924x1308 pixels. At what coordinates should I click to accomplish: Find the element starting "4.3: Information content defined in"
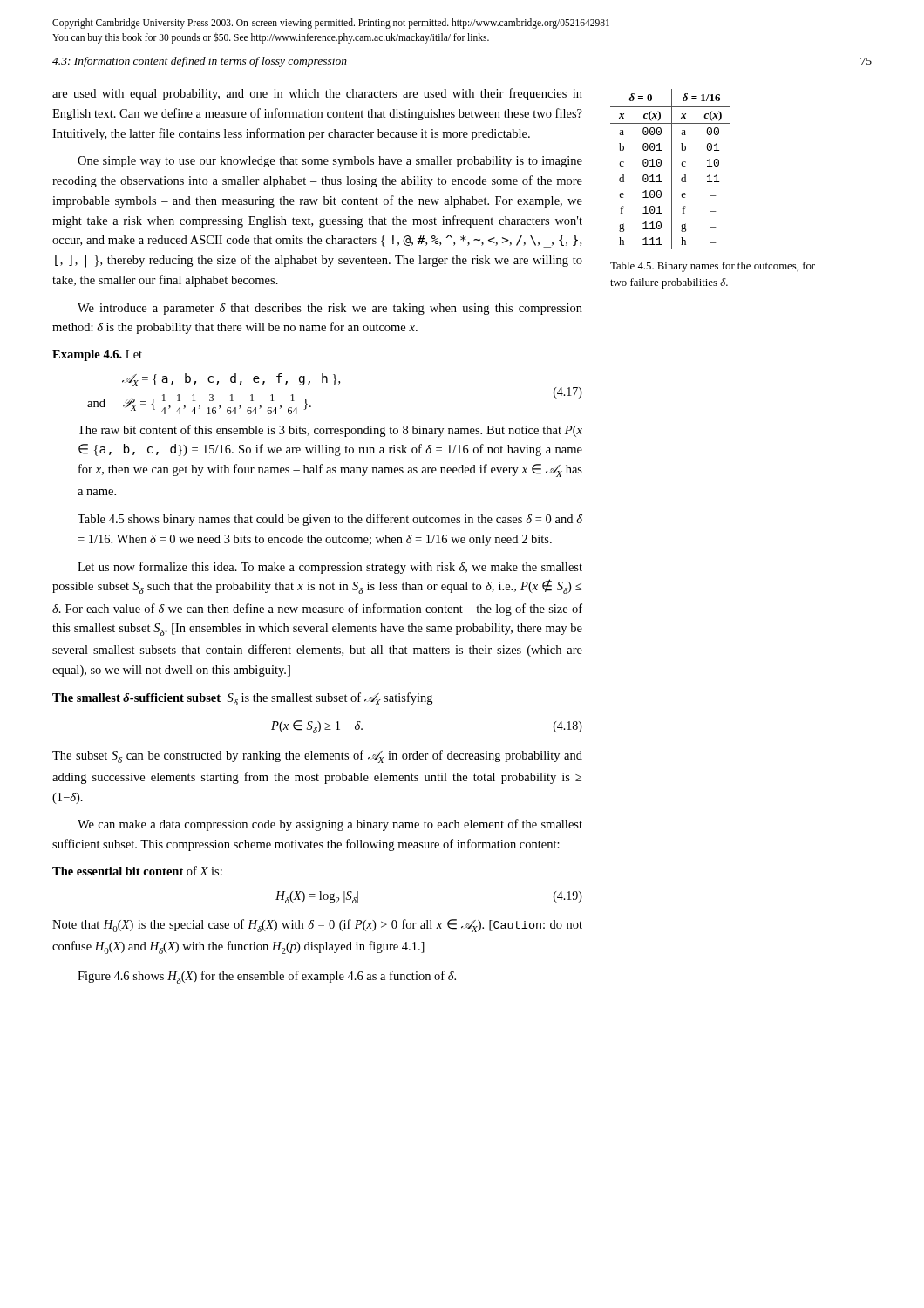pos(200,61)
